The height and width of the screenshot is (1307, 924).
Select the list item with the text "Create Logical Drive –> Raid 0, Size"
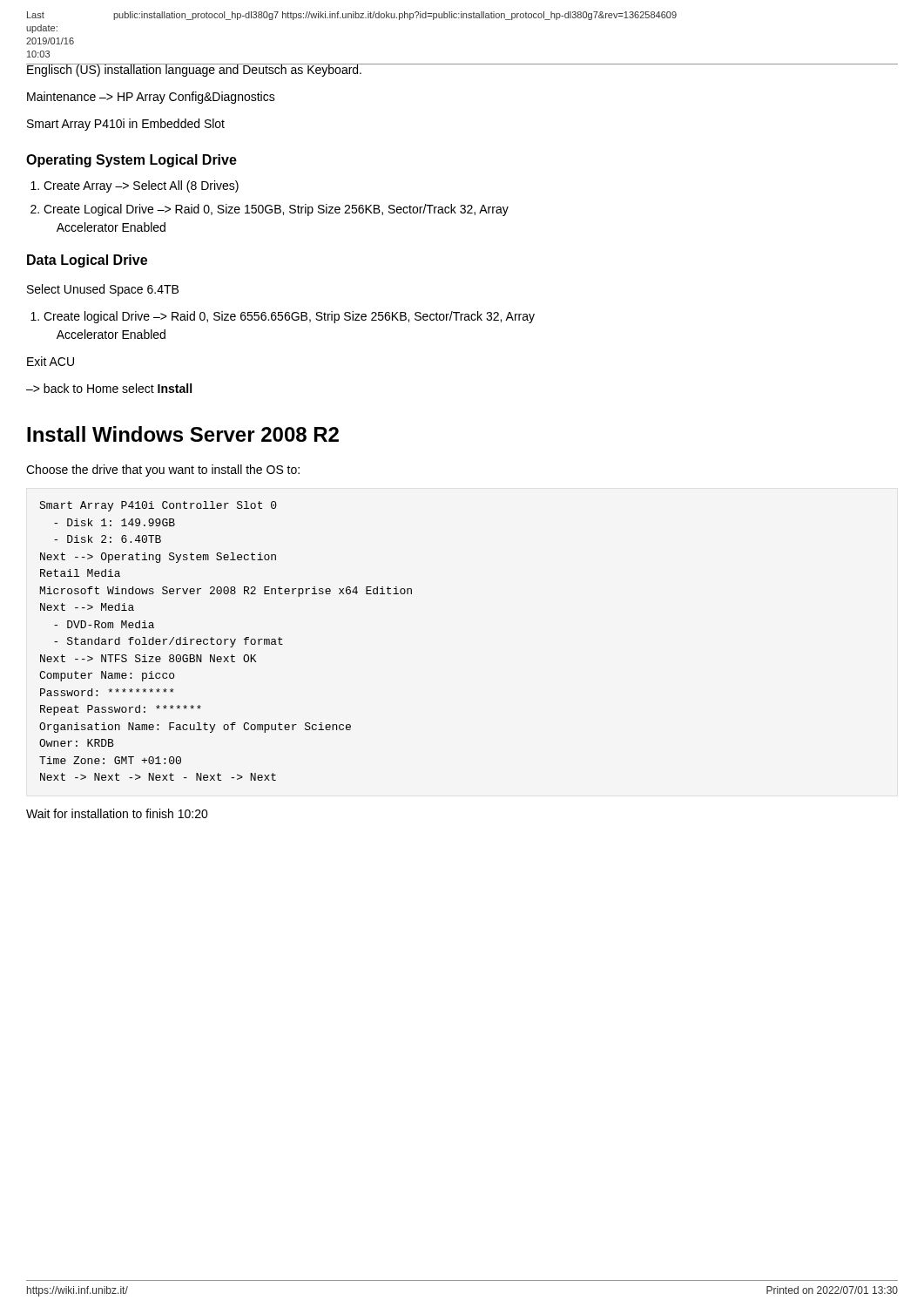coord(276,218)
